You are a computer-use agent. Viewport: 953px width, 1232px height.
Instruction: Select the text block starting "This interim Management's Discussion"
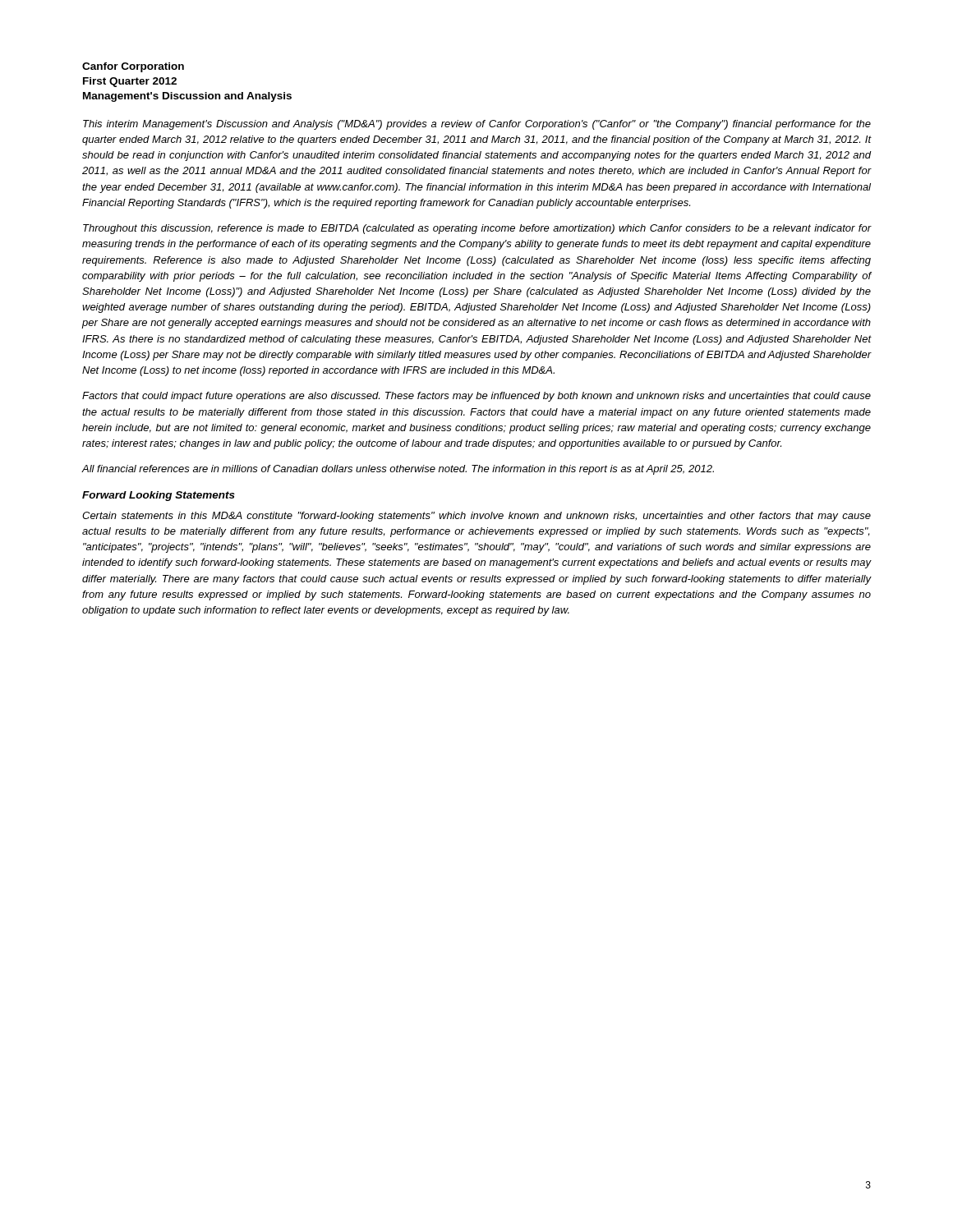(x=476, y=163)
